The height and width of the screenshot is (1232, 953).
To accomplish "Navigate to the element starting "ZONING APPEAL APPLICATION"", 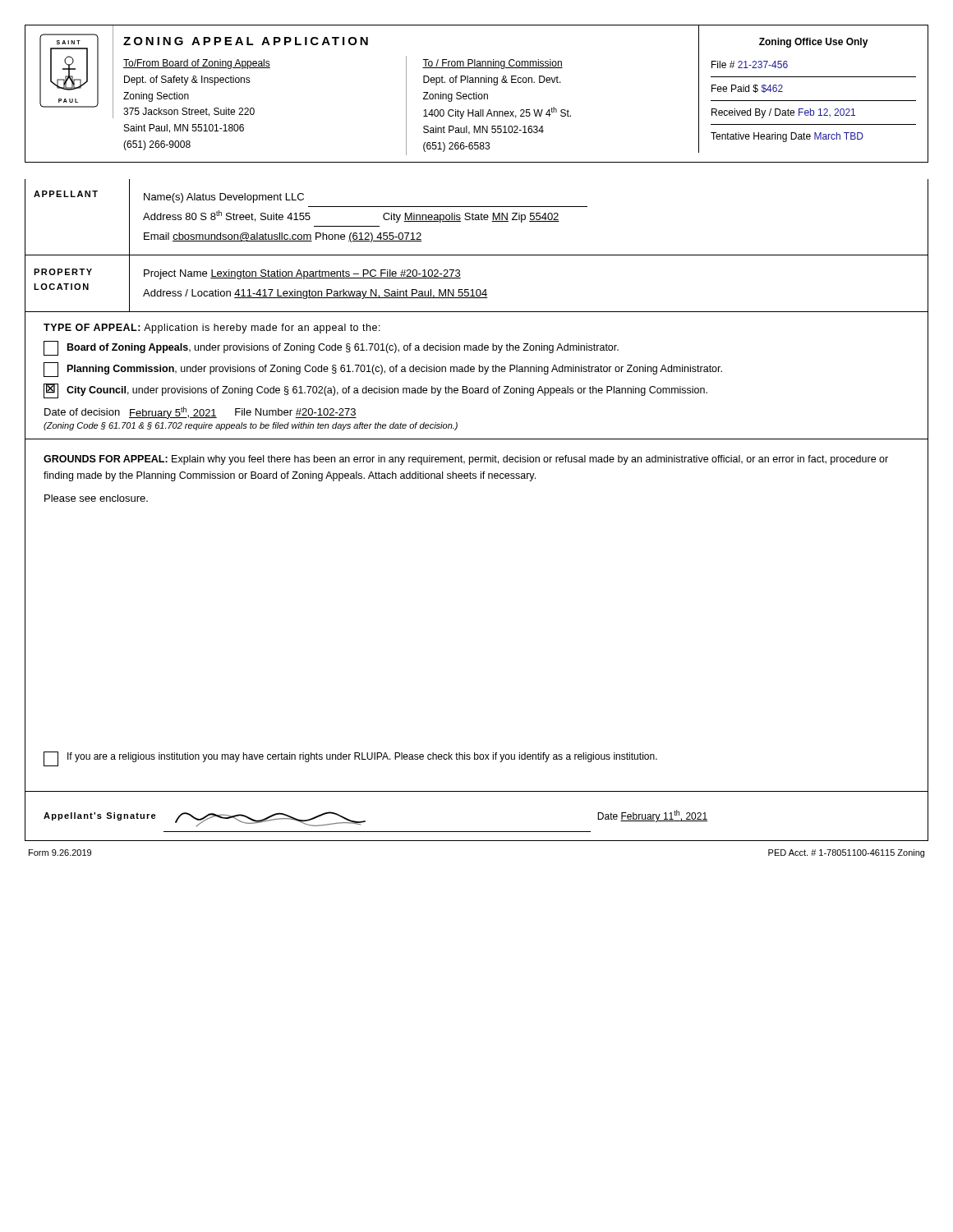I will pos(247,41).
